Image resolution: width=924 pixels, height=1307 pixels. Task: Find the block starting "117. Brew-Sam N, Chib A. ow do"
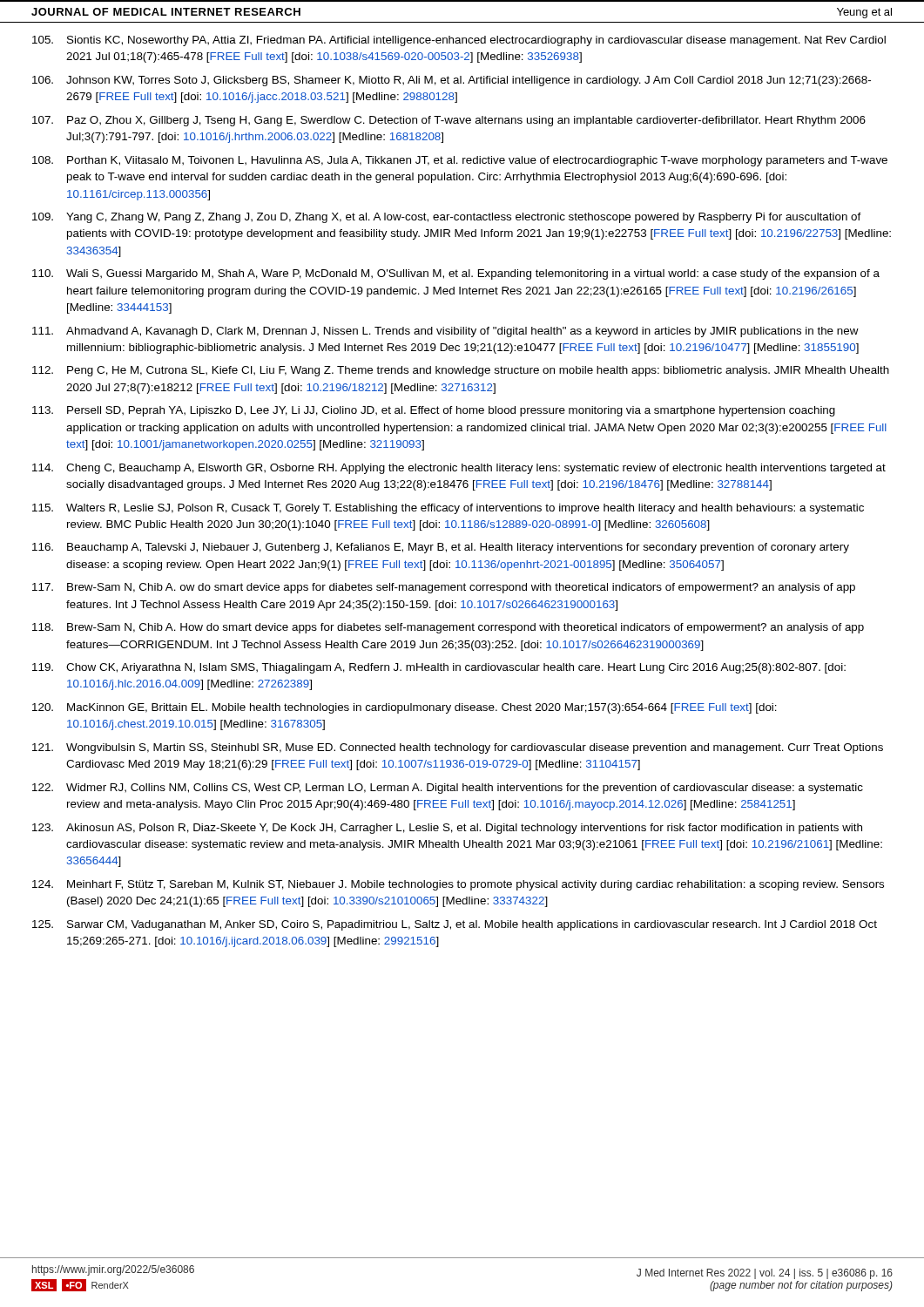coord(462,596)
